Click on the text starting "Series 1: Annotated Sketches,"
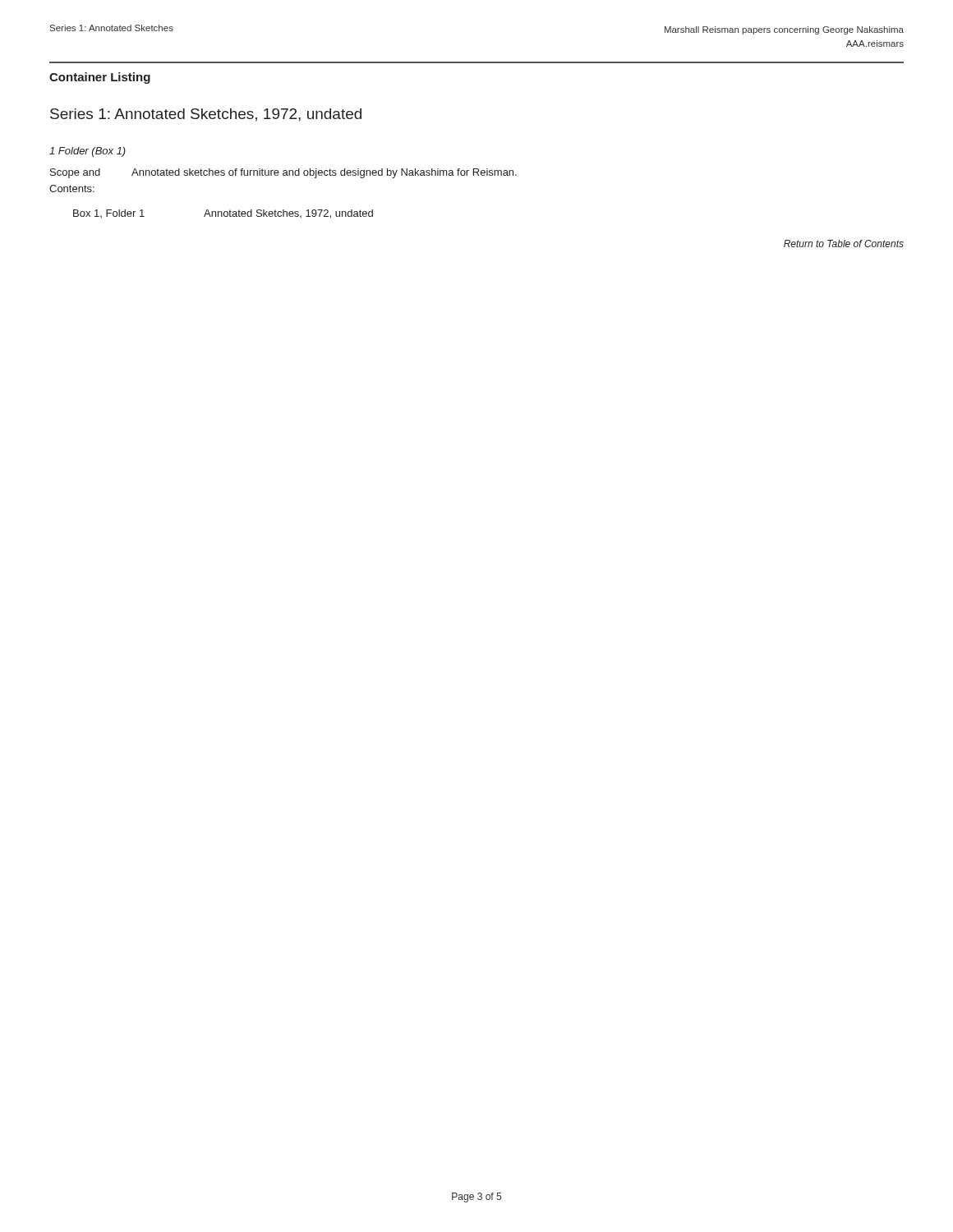This screenshot has height=1232, width=953. click(x=206, y=114)
